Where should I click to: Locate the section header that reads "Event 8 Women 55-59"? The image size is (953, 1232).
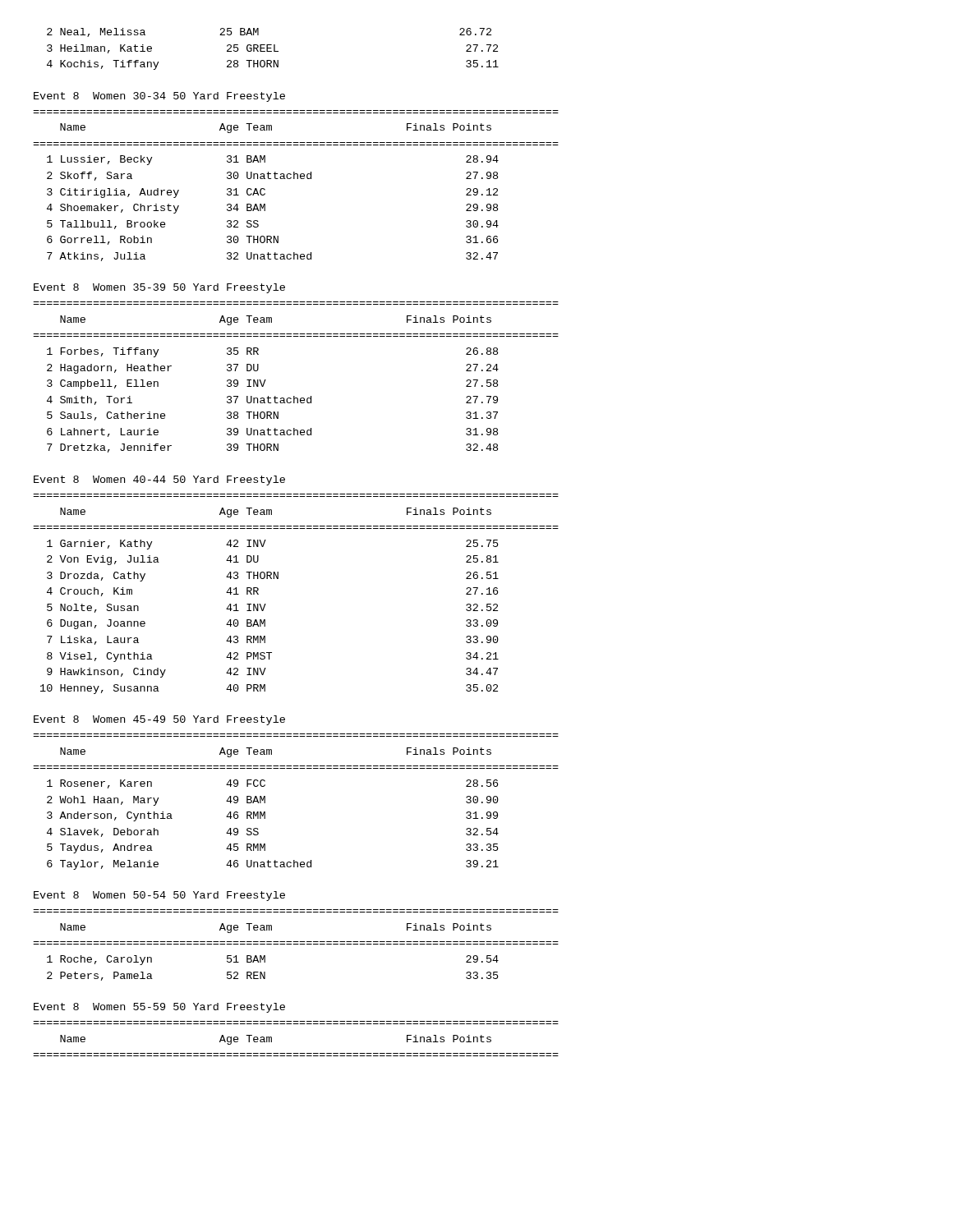159,1008
